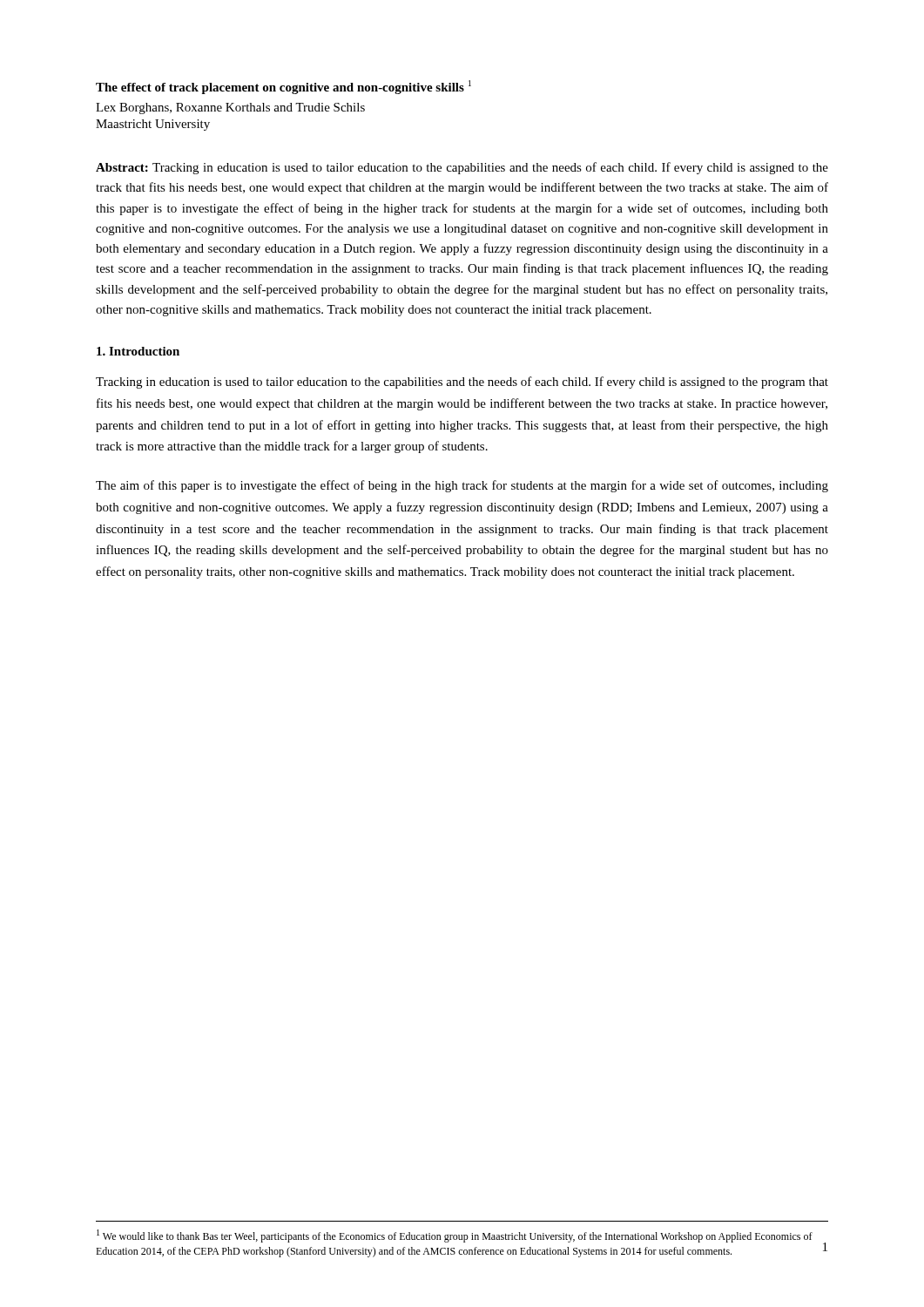This screenshot has width=924, height=1307.
Task: Locate the title containing "The effect of track placement on cognitive and"
Action: point(284,86)
